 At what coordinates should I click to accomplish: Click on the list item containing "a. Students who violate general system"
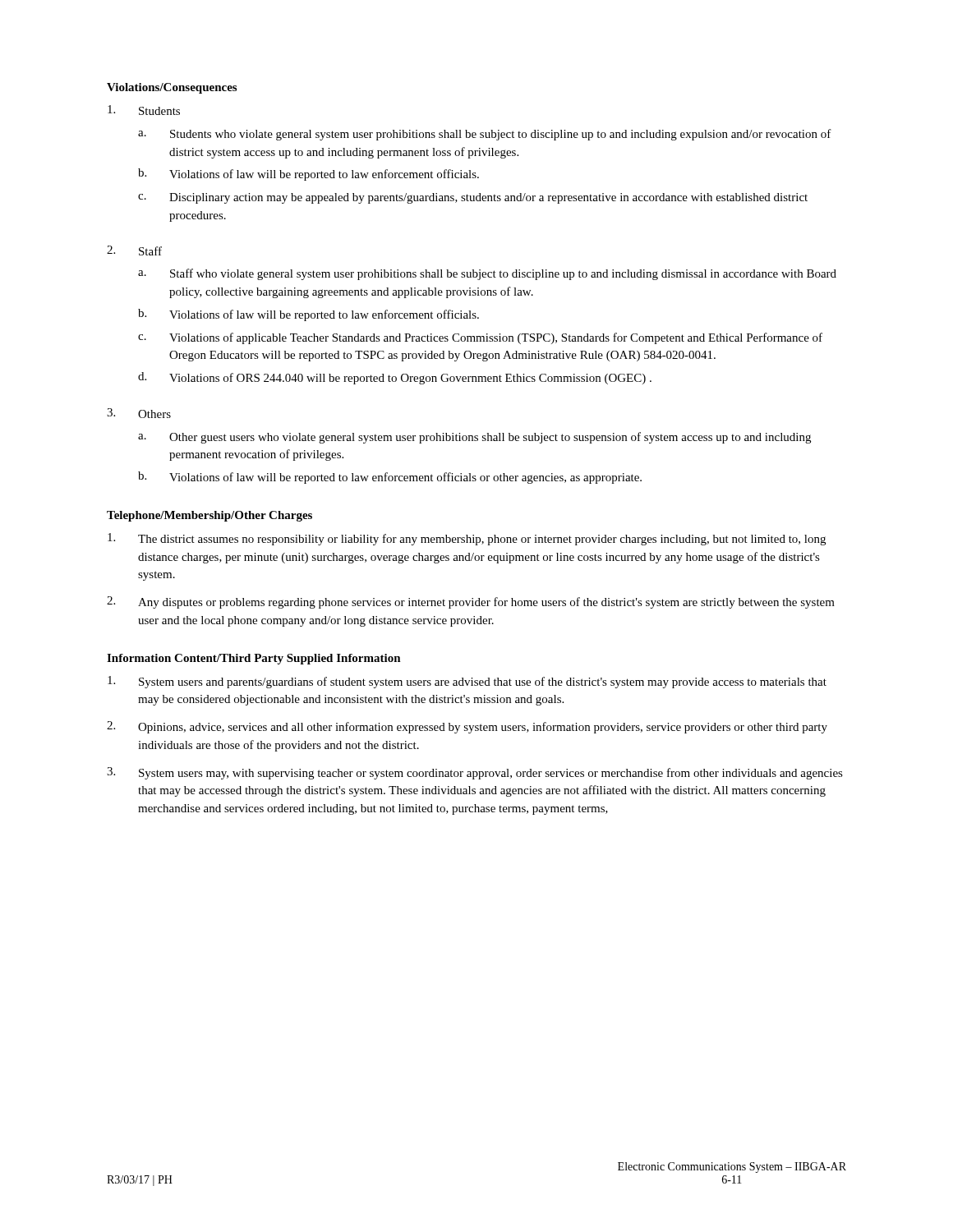(x=492, y=143)
